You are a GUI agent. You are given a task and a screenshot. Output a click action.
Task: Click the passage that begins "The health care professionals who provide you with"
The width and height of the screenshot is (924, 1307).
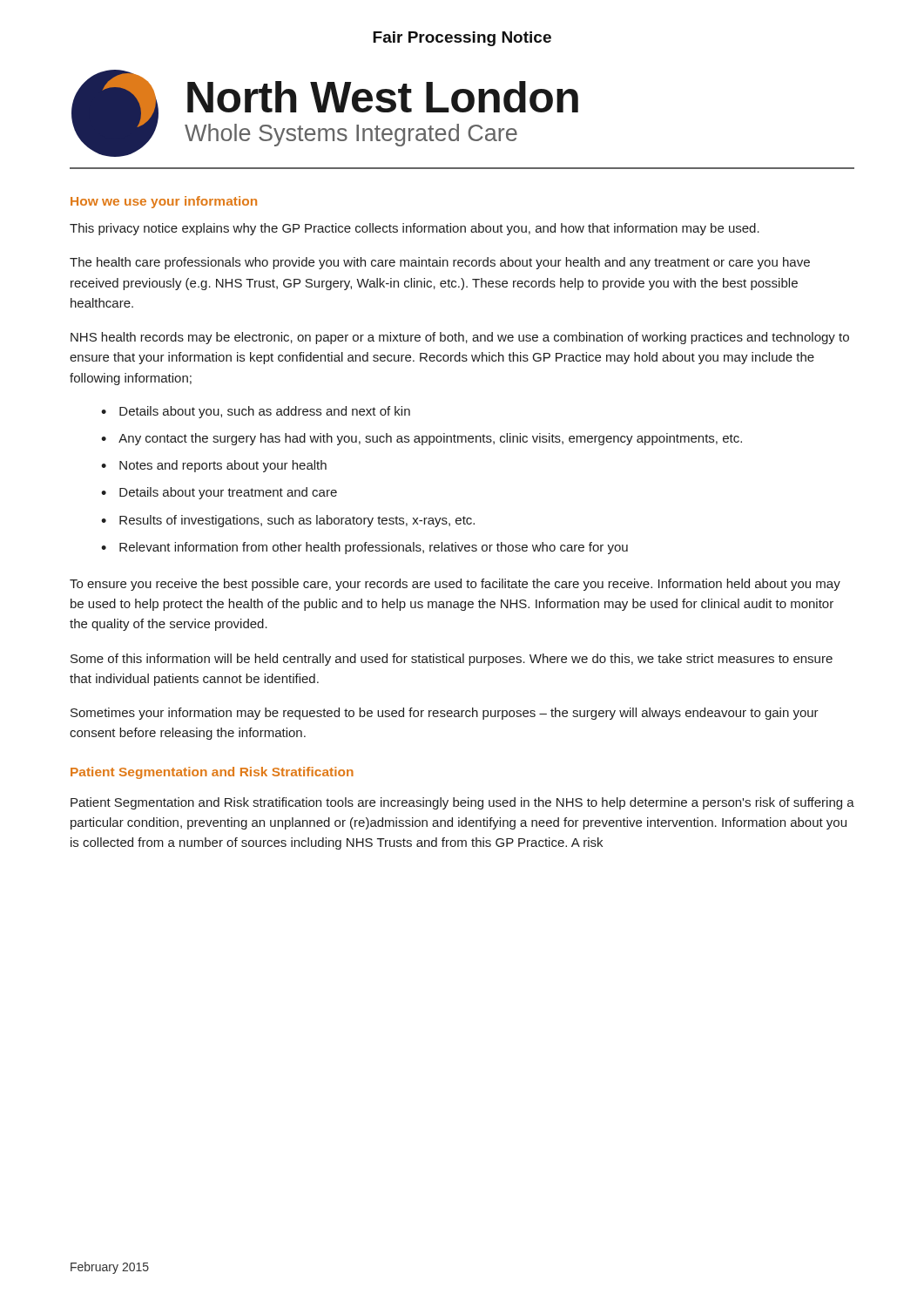pos(440,282)
